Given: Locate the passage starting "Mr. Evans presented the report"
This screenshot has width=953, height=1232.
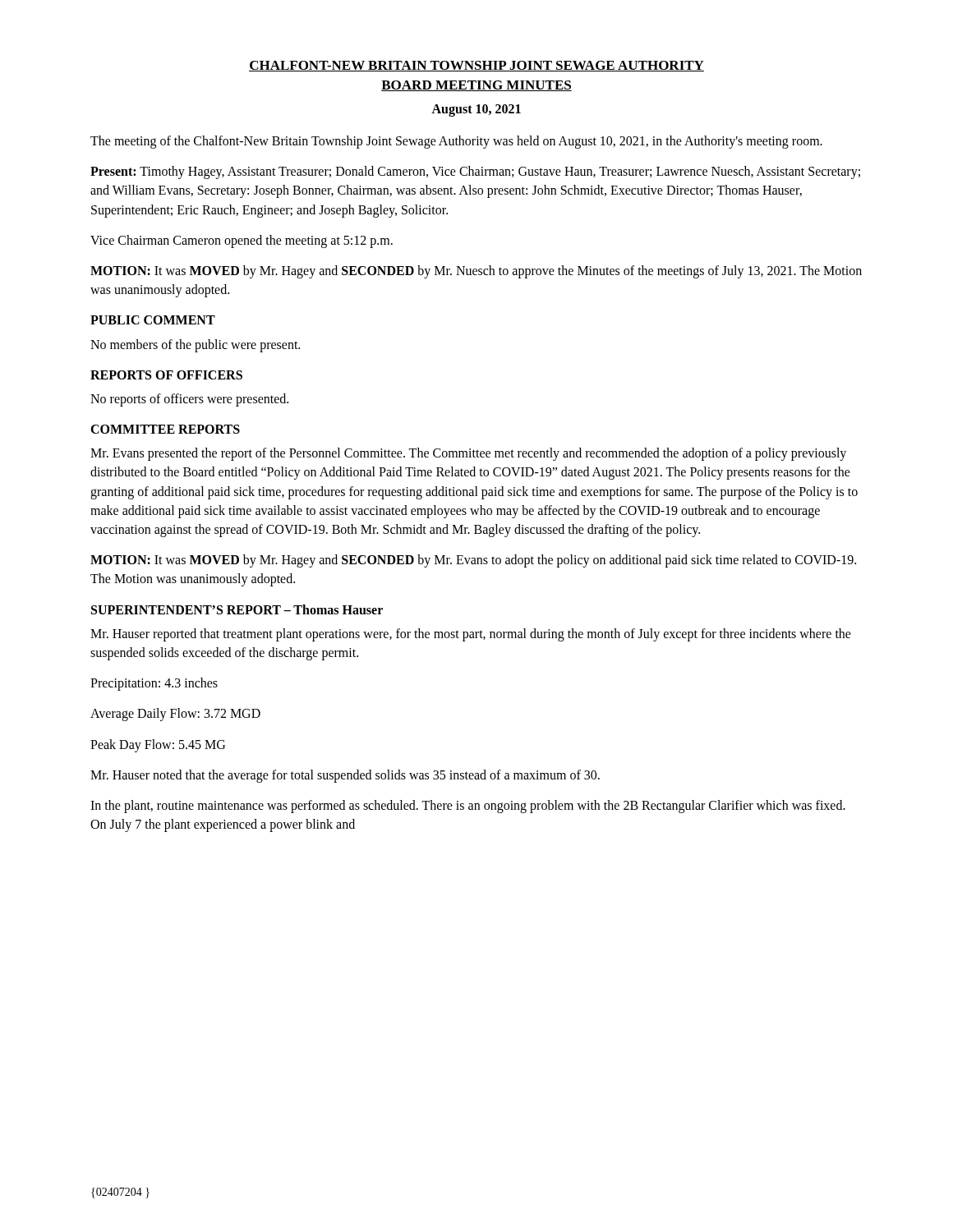Looking at the screenshot, I should [x=476, y=491].
